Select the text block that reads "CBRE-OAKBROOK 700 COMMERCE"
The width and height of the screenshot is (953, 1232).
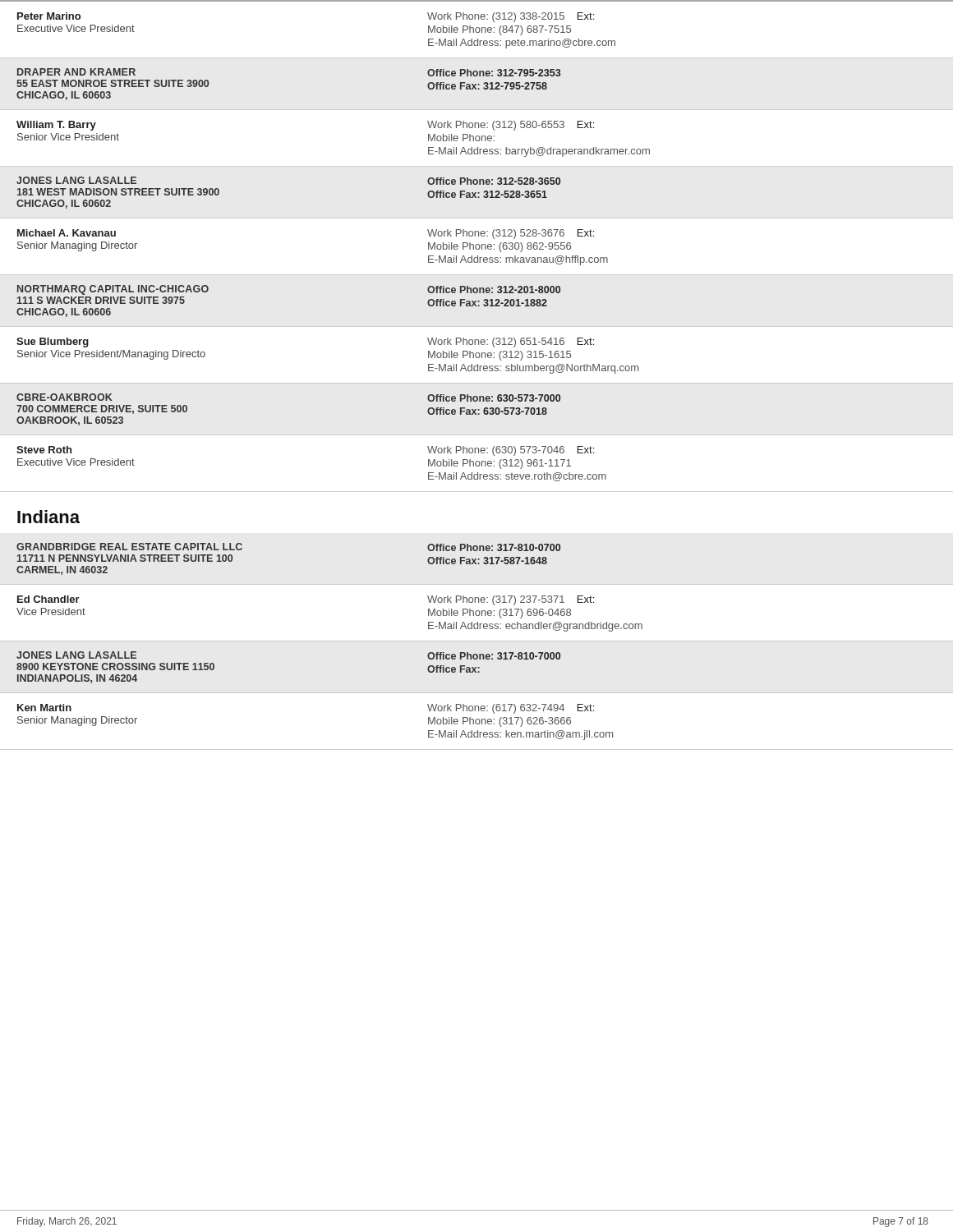[x=472, y=409]
